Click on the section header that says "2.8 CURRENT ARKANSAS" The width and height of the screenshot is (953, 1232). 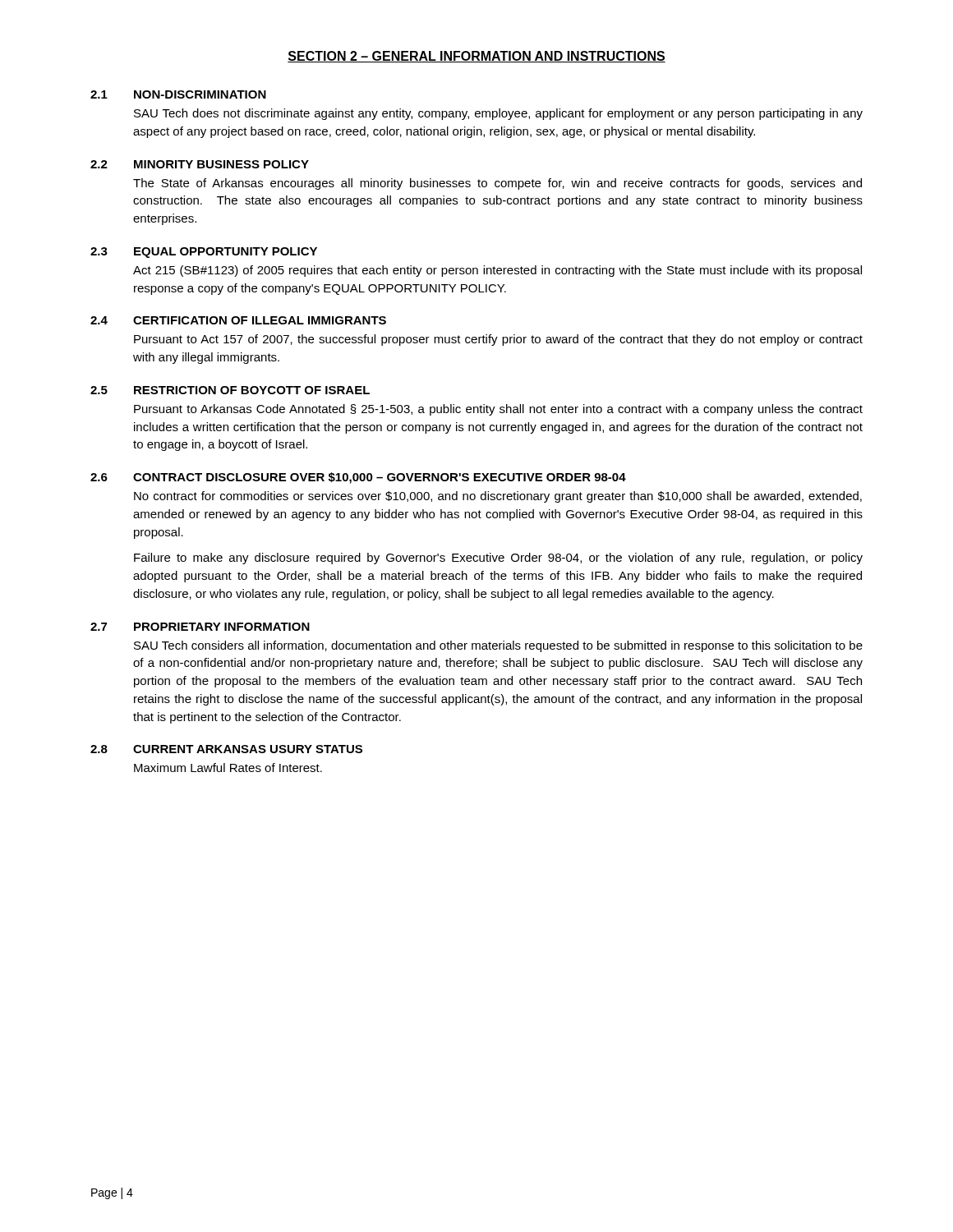click(x=226, y=749)
